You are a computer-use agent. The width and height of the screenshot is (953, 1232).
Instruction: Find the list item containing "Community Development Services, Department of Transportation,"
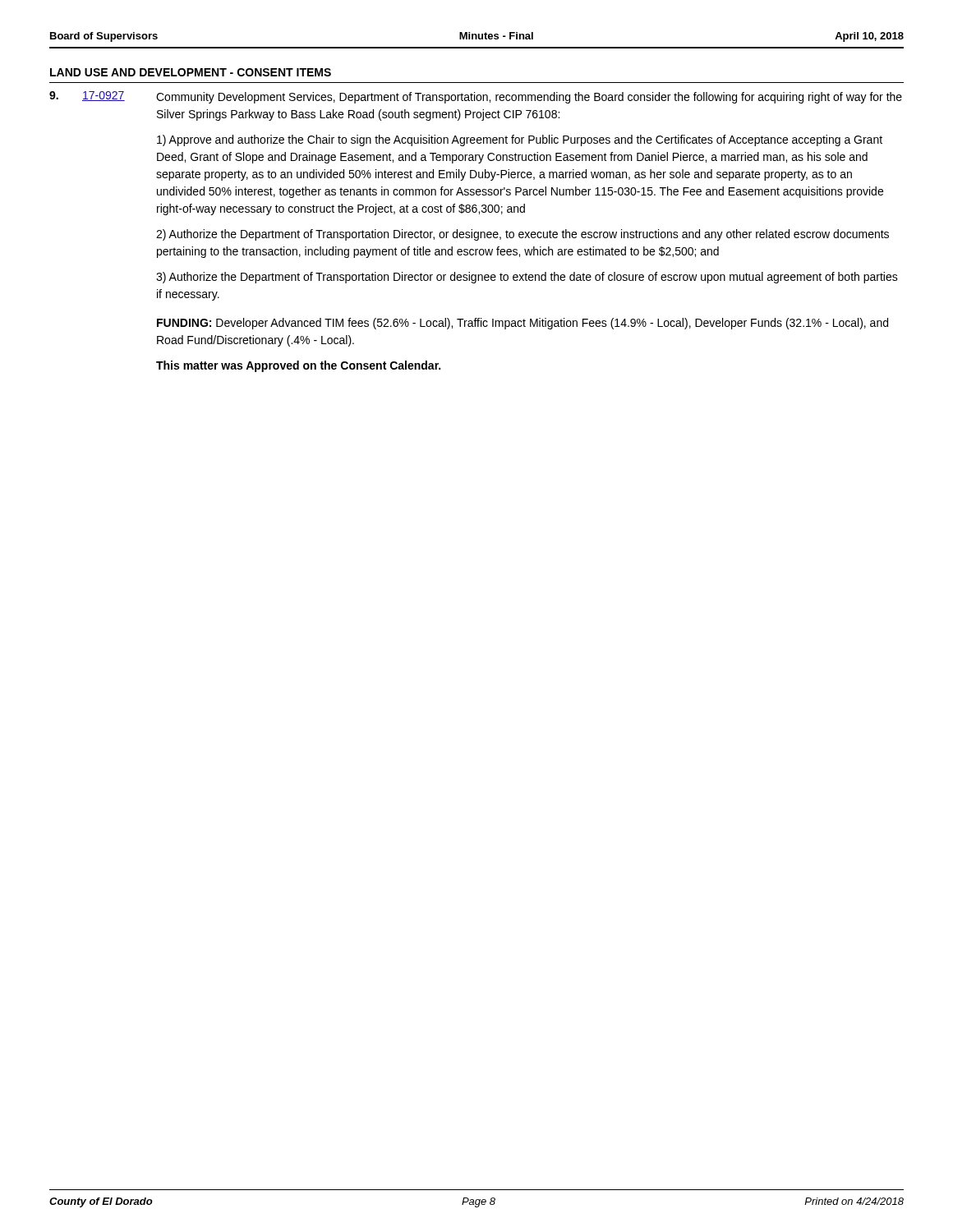coord(530,232)
